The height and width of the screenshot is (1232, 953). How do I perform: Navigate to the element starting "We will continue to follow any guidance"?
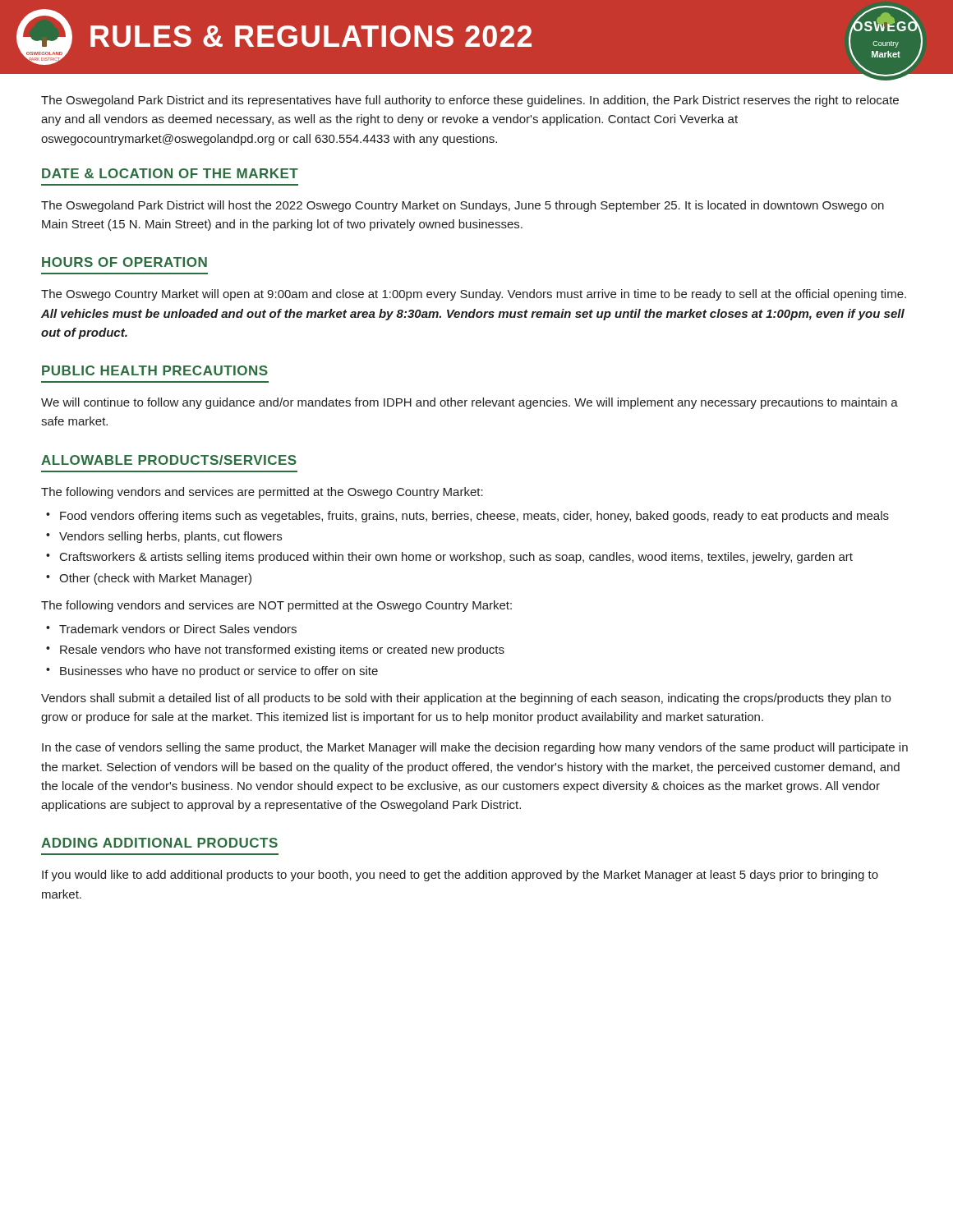(x=469, y=412)
